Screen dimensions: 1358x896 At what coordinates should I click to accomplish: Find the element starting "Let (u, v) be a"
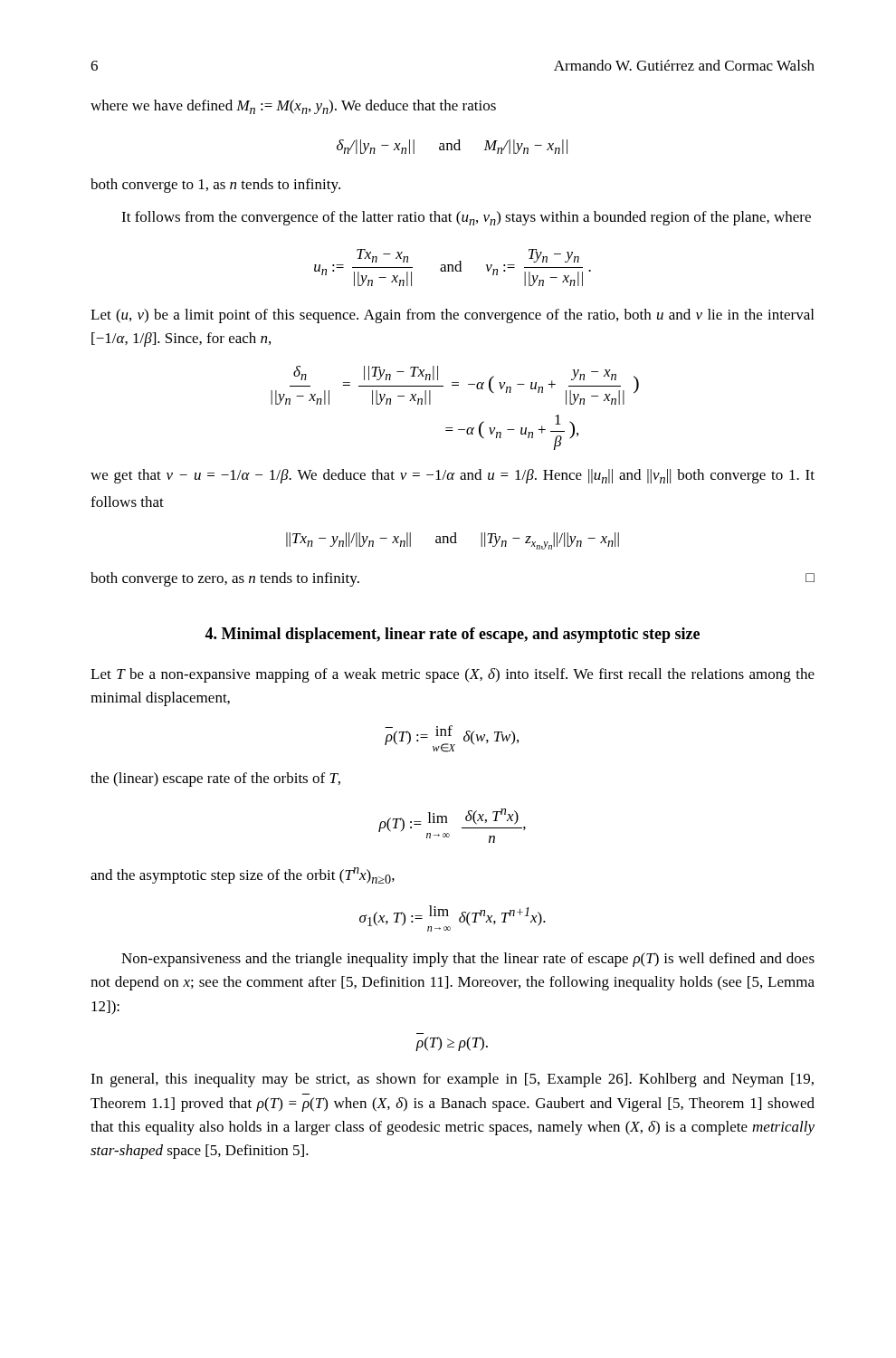click(453, 327)
